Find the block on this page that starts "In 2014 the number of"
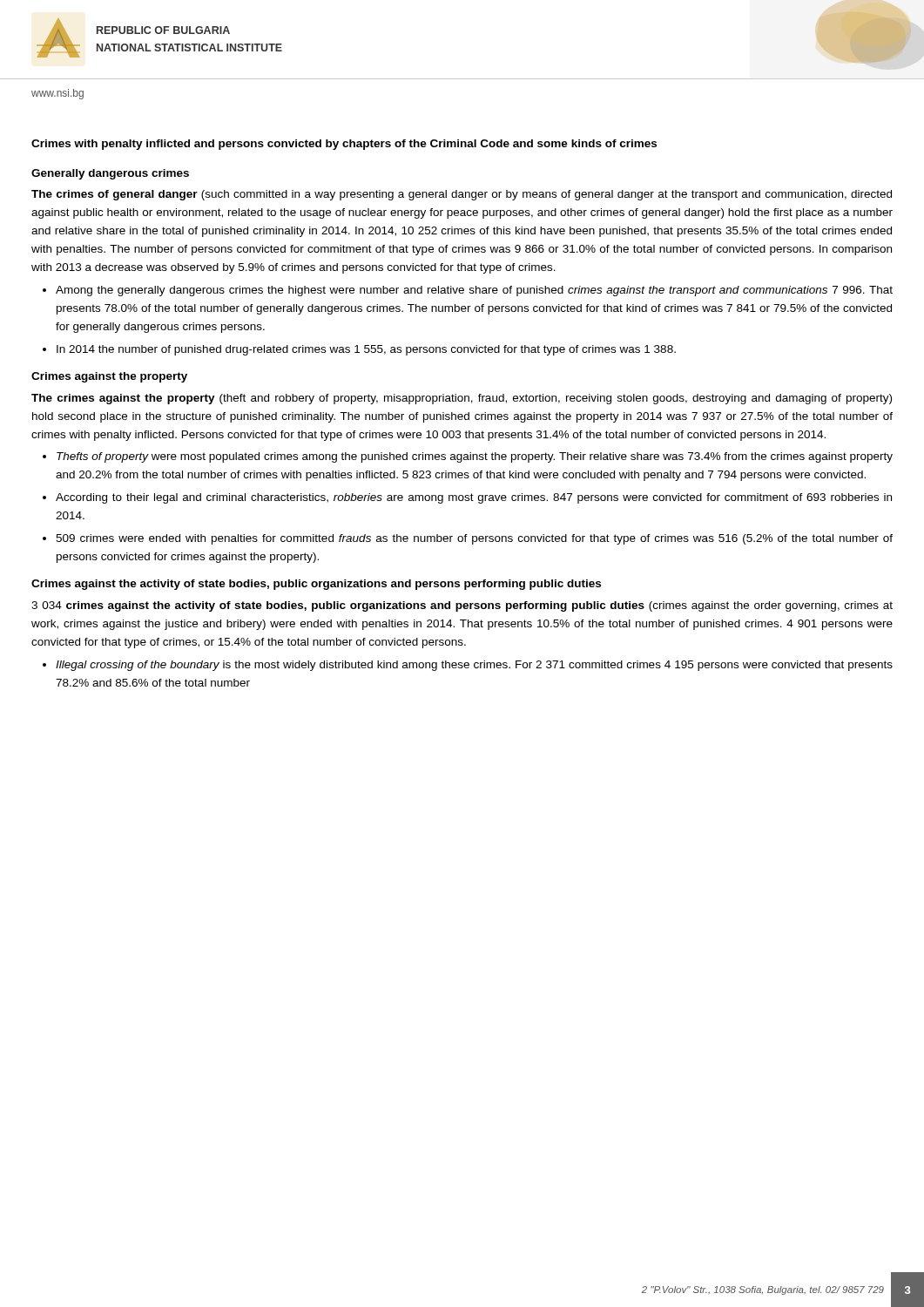The width and height of the screenshot is (924, 1307). tap(366, 349)
